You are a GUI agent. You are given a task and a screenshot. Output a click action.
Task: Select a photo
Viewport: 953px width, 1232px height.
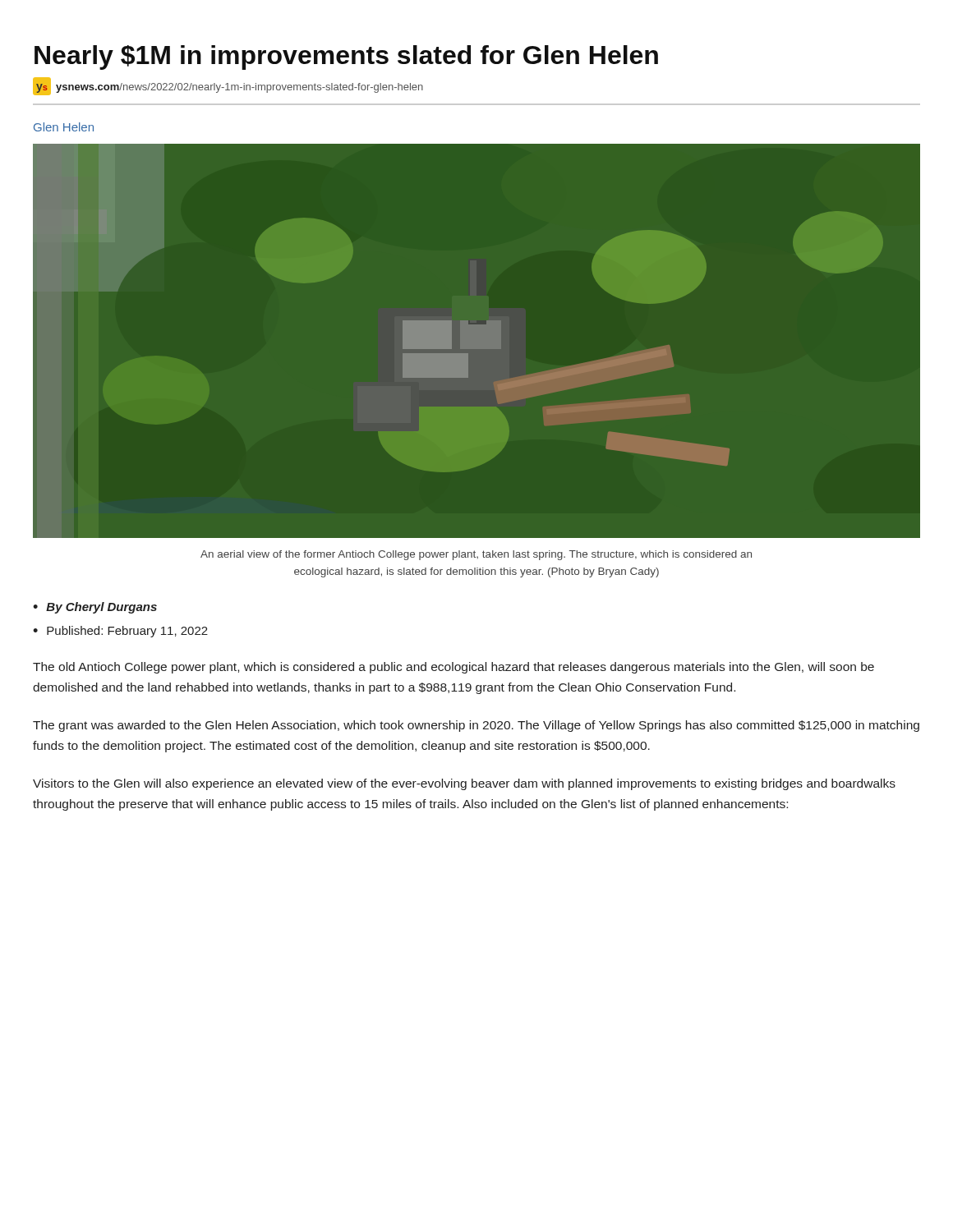point(476,341)
